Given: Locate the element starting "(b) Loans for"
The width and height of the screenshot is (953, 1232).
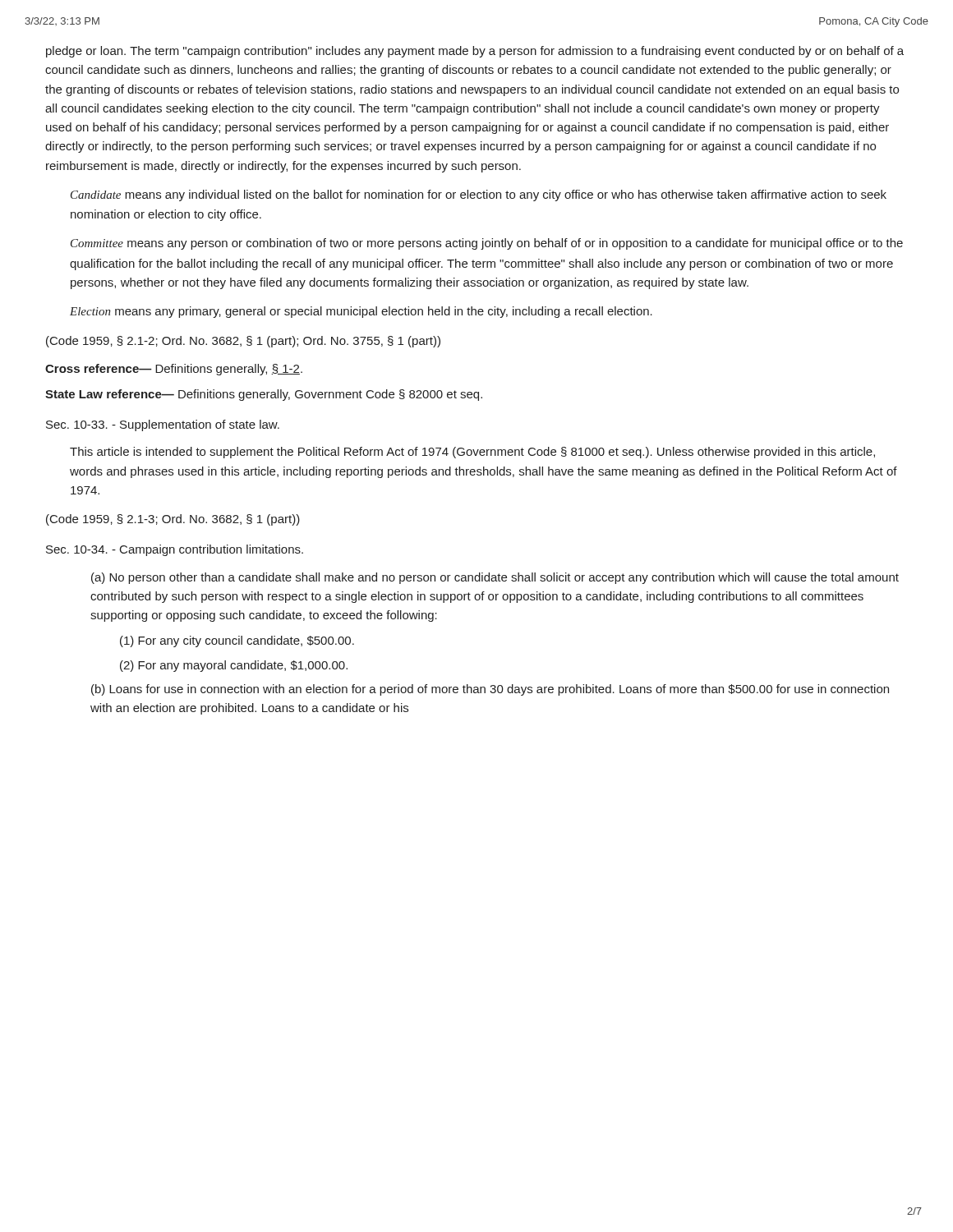Looking at the screenshot, I should coord(476,698).
